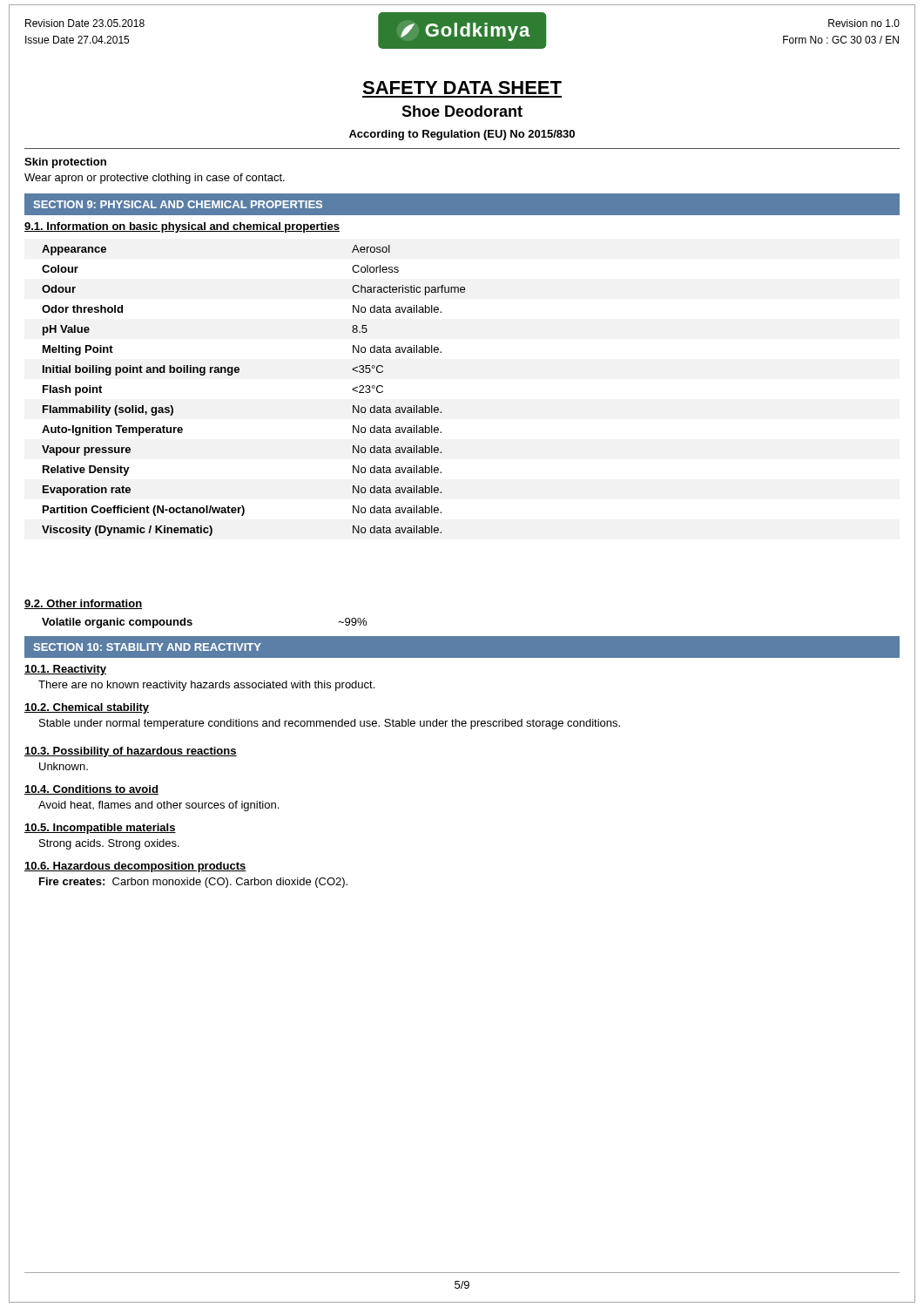
Task: Locate the text block that reads "Stable under normal temperature"
Action: coord(330,723)
